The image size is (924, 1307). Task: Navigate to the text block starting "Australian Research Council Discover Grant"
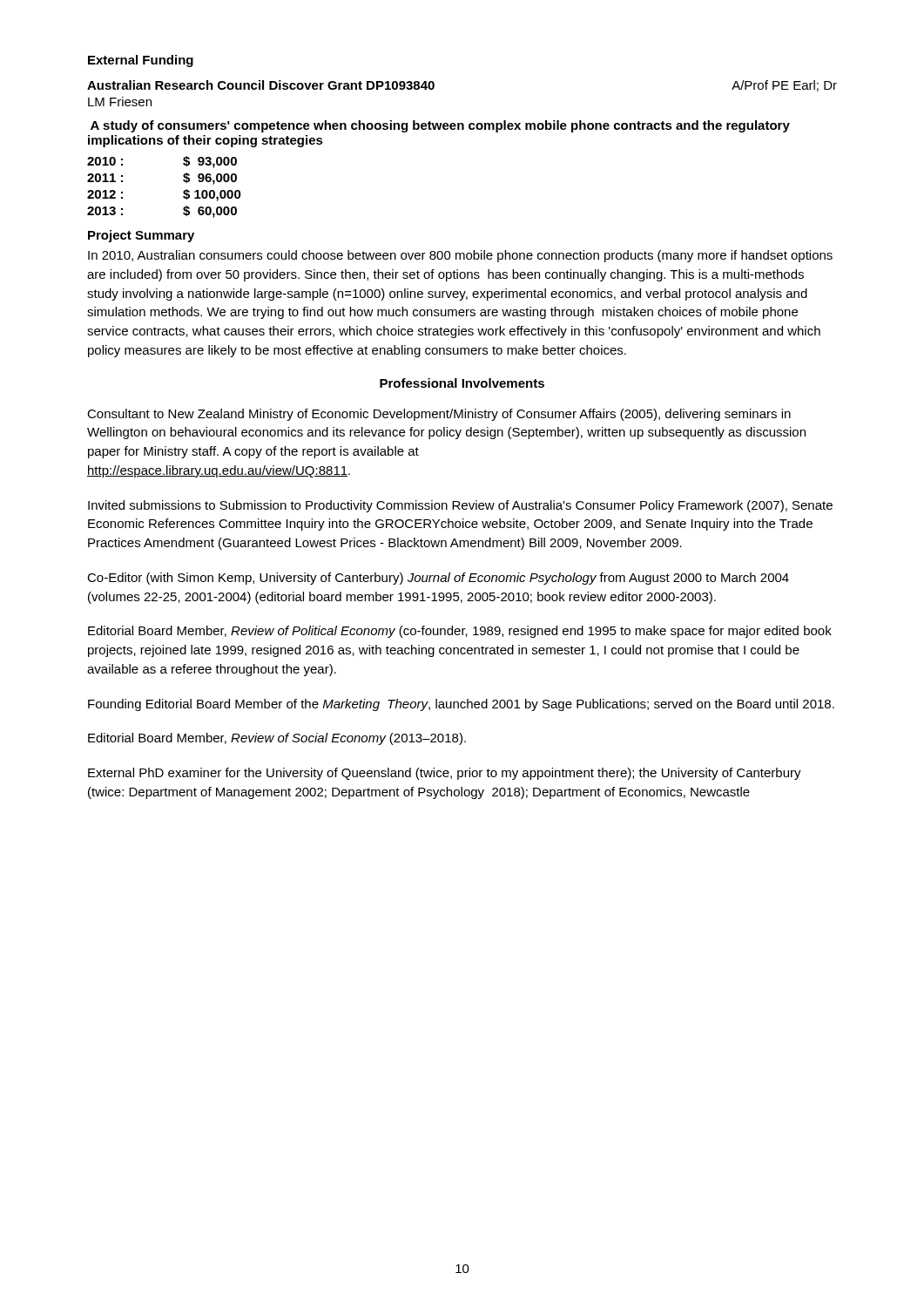pyautogui.click(x=259, y=86)
